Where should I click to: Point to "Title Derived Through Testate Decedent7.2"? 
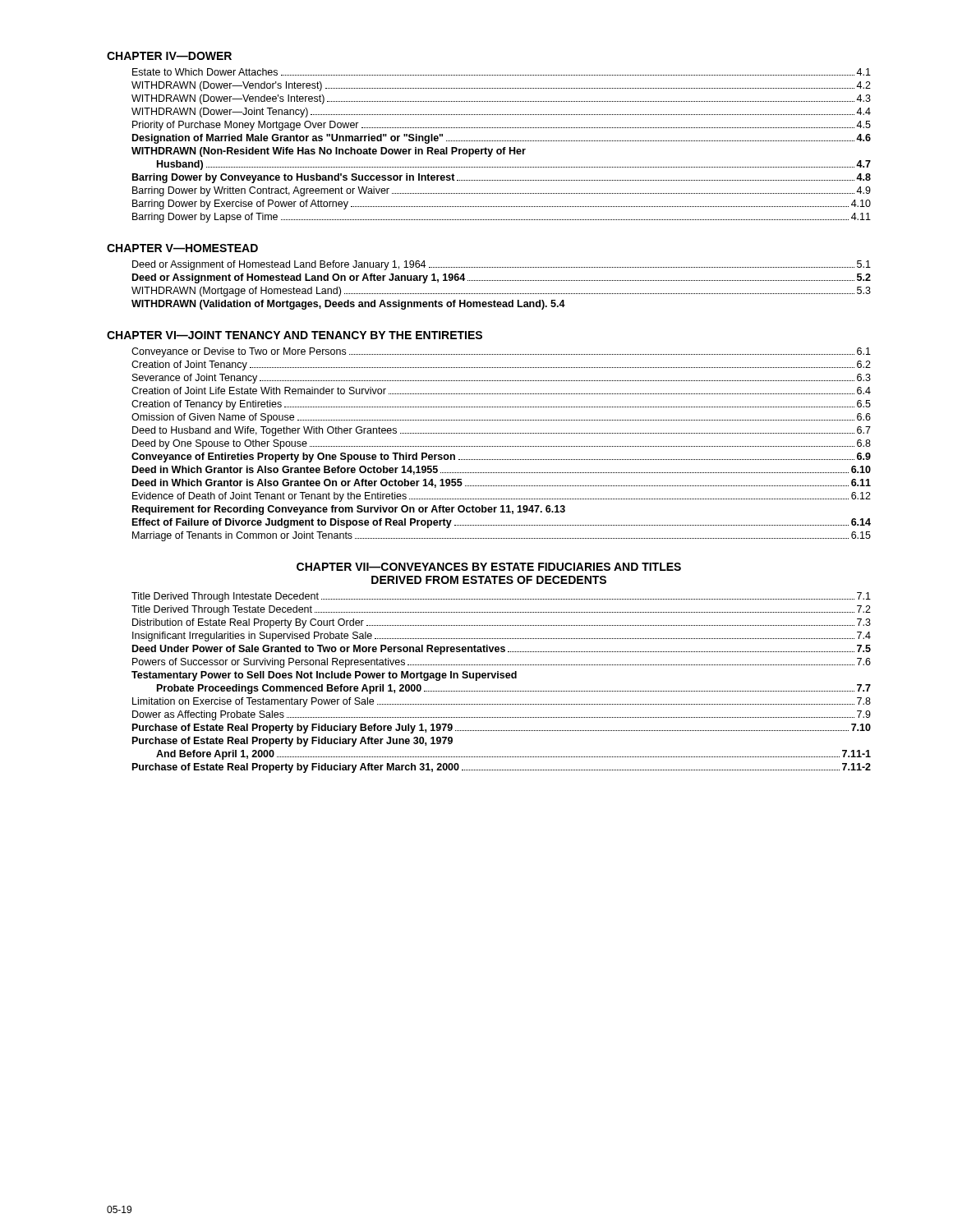[501, 609]
